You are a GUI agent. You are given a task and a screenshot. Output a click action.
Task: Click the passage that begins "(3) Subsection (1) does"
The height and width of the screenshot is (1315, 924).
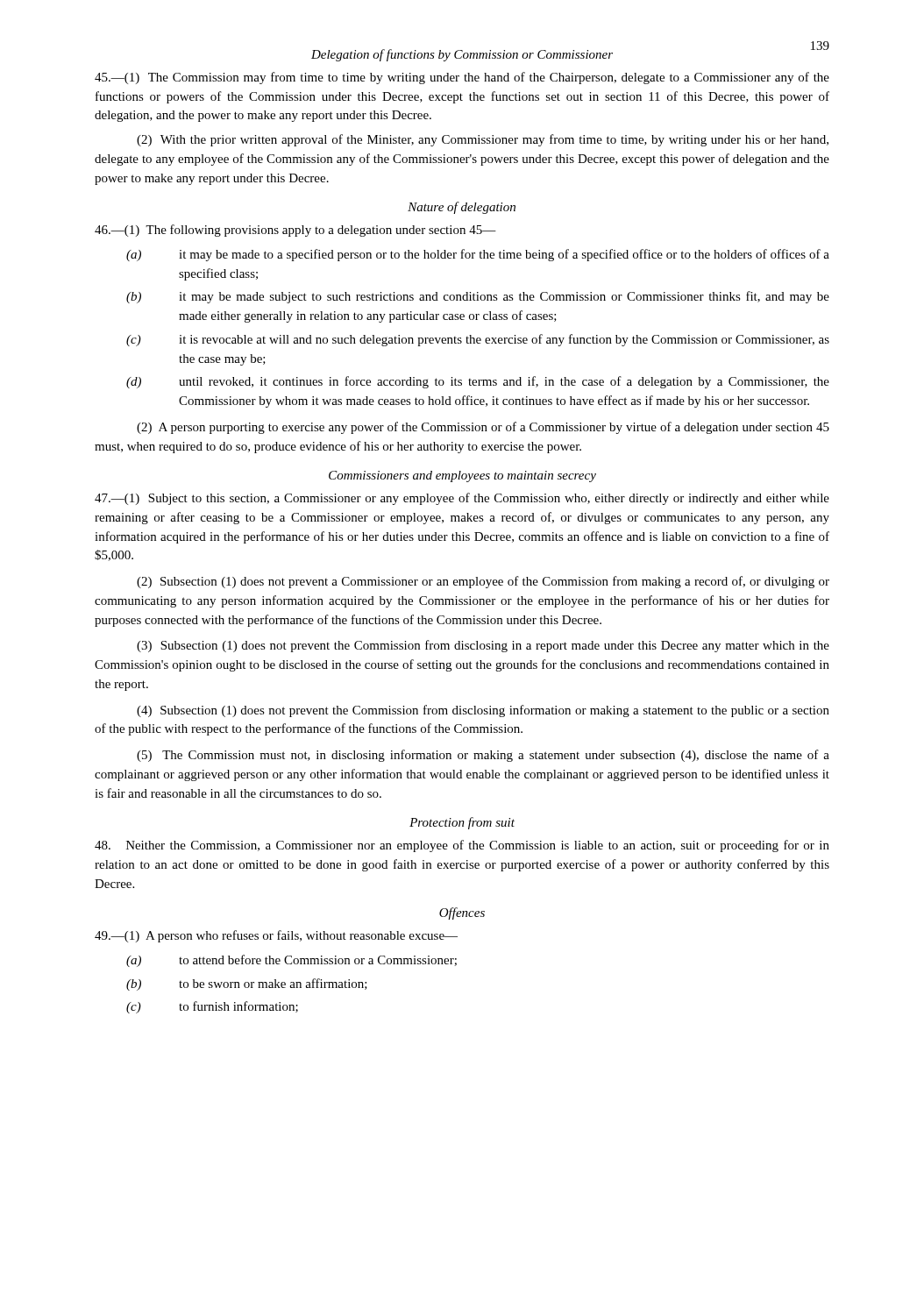pyautogui.click(x=462, y=665)
